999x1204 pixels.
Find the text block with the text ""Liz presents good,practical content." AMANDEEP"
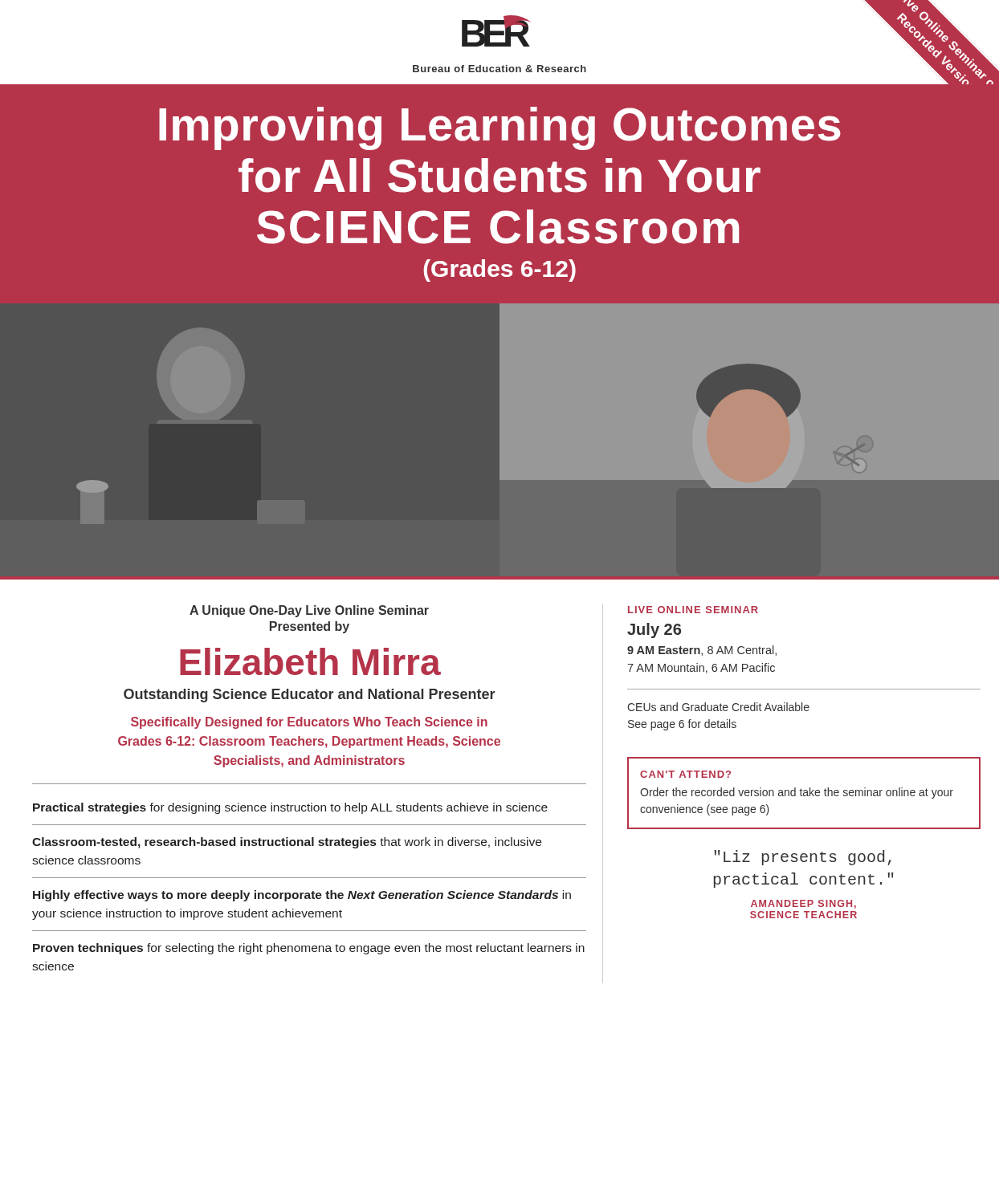(x=804, y=884)
